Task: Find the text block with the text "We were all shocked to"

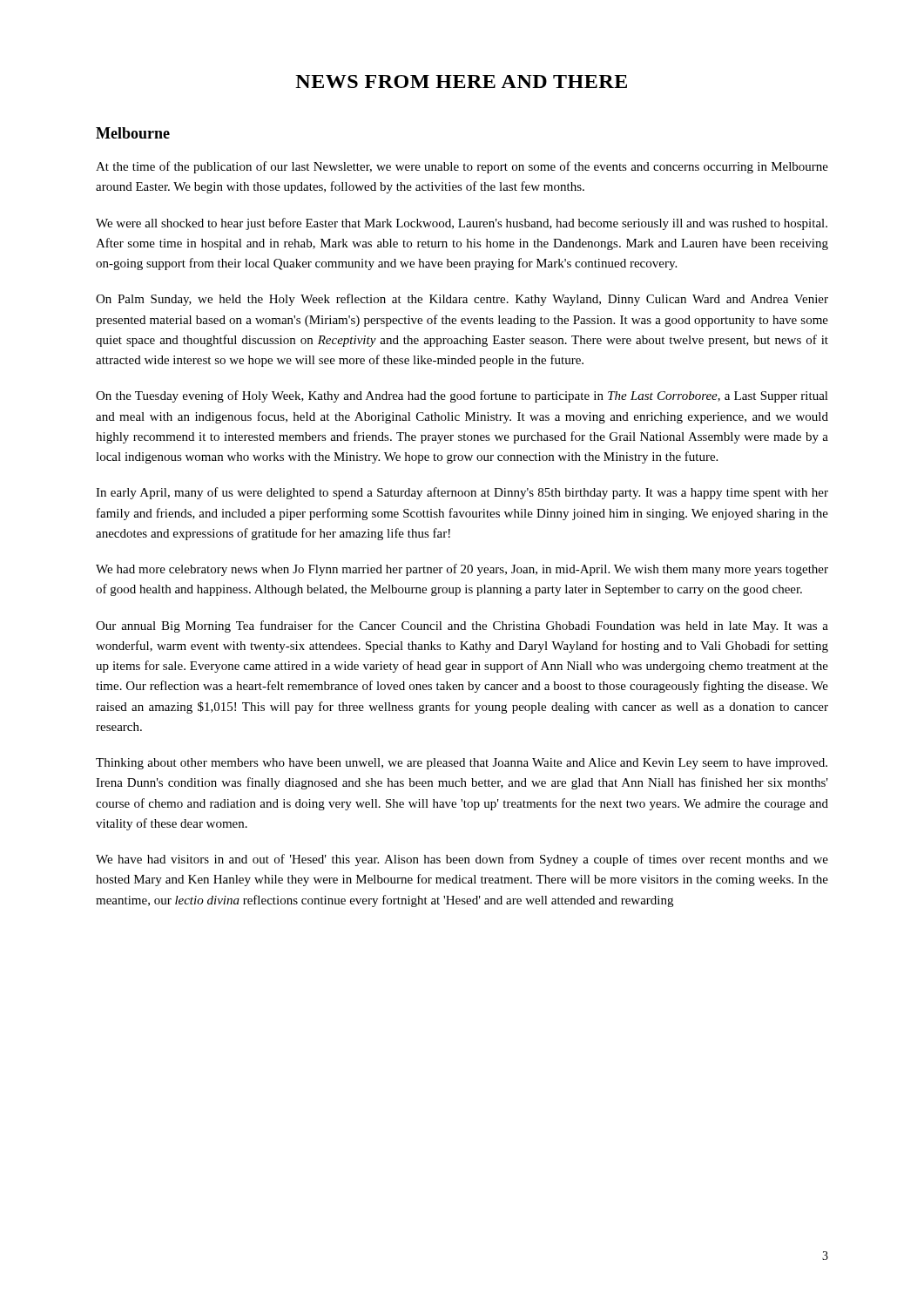Action: click(x=462, y=243)
